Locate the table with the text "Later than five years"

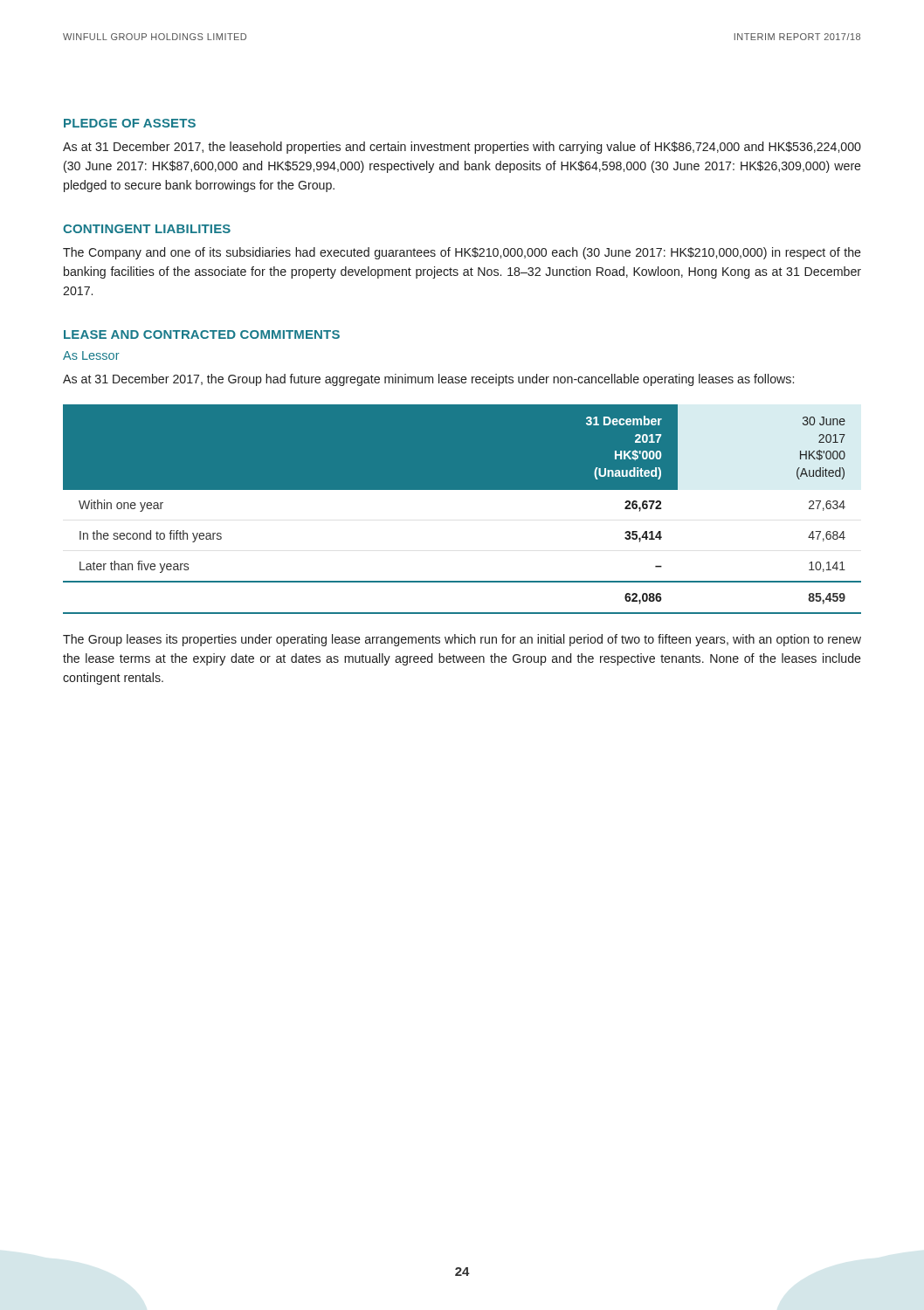point(462,509)
